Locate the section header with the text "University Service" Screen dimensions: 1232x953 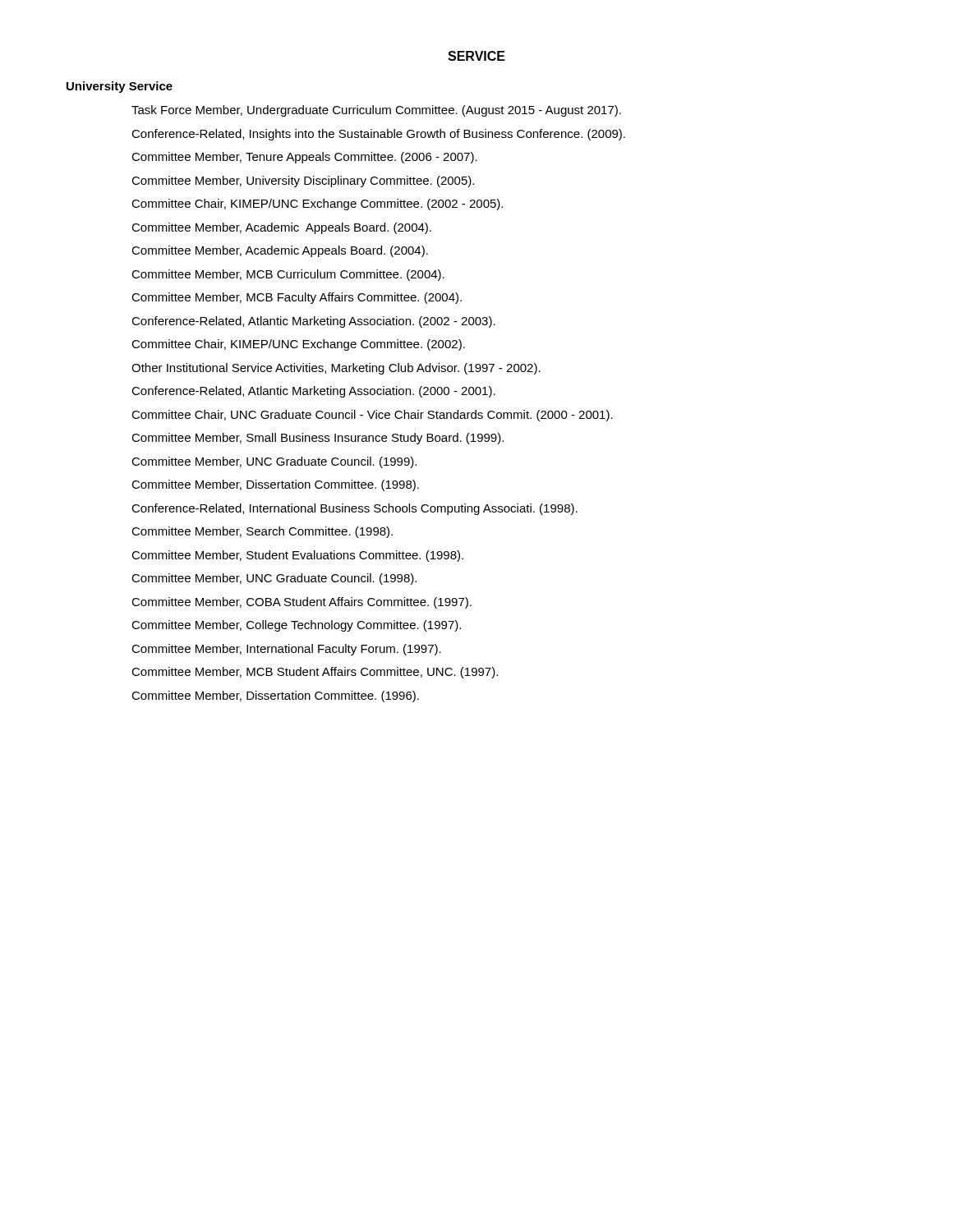pyautogui.click(x=119, y=86)
